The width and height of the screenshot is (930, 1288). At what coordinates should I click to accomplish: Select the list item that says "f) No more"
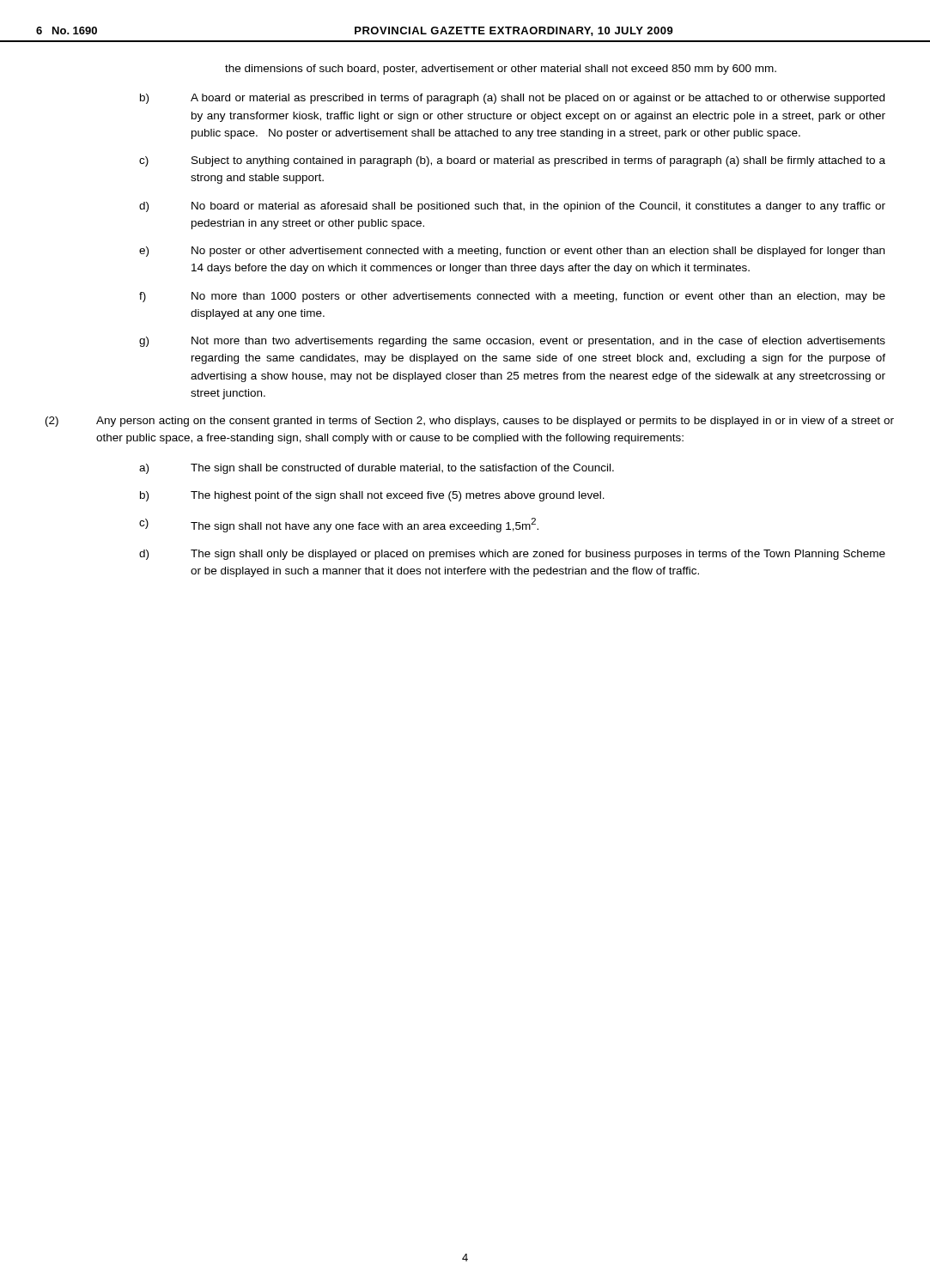point(465,305)
